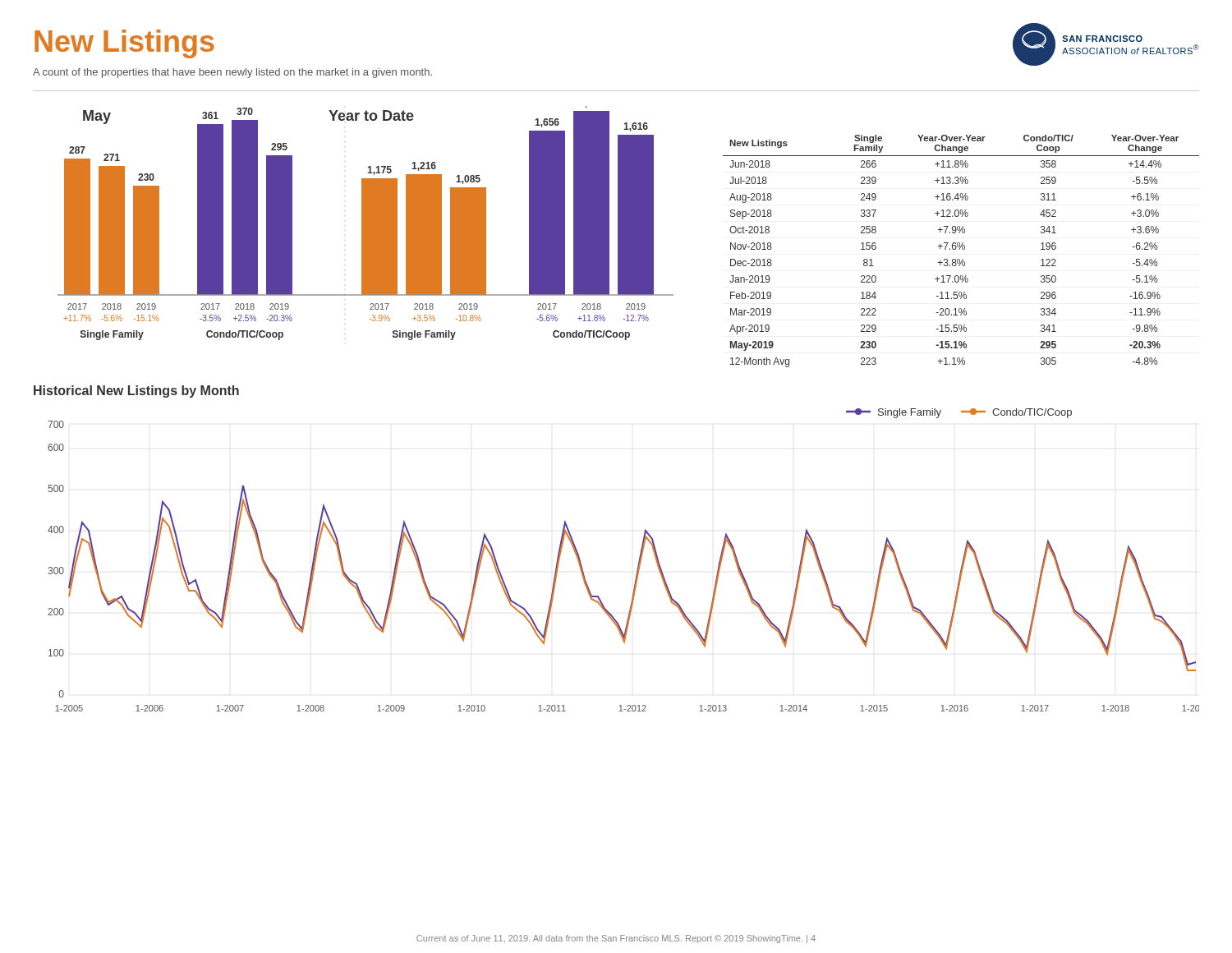Click on the line chart

(616, 564)
